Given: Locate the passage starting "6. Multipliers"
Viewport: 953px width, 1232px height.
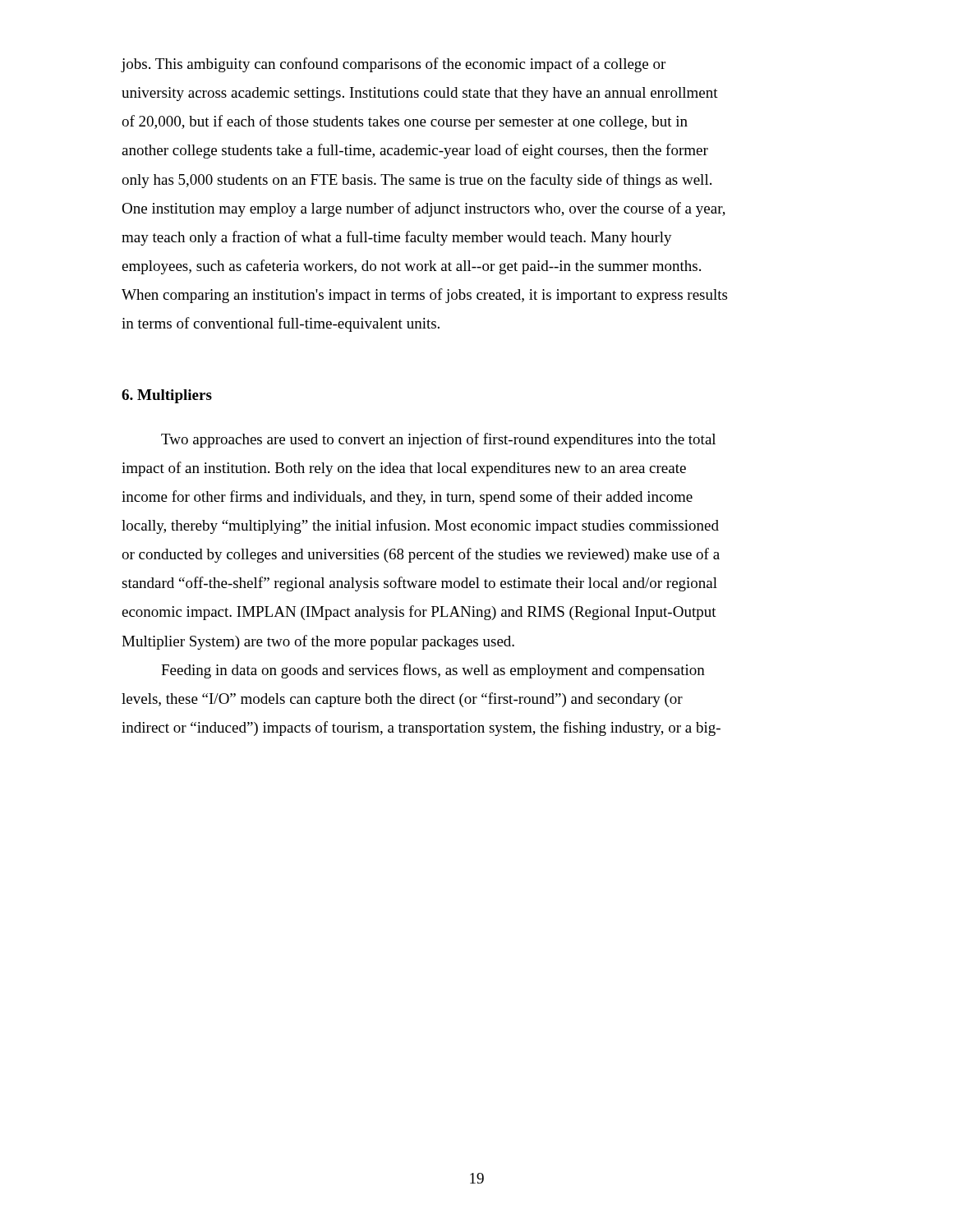Looking at the screenshot, I should (167, 395).
